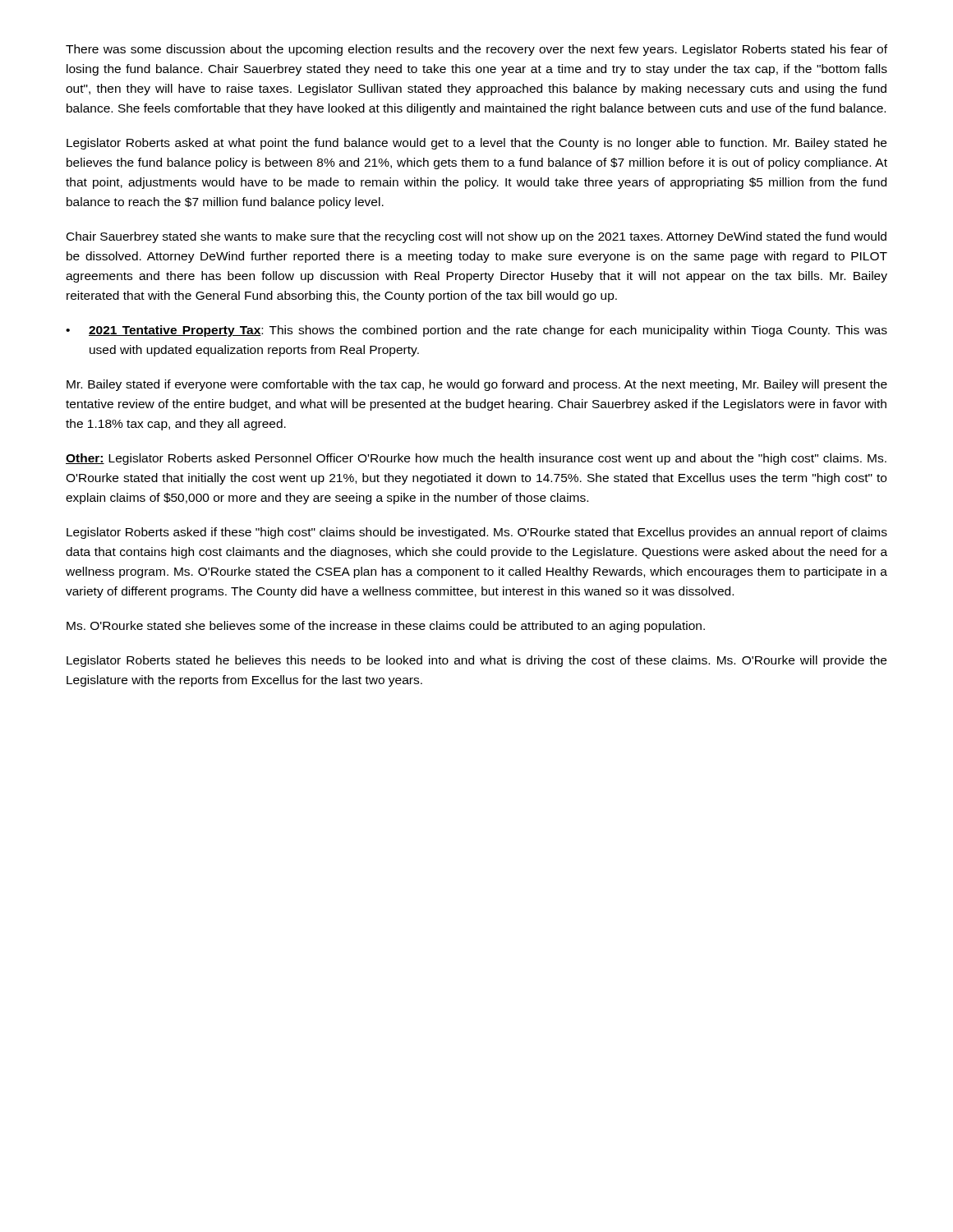Screen dimensions: 1232x953
Task: Locate the block of text that opens with "Mr. Bailey stated if"
Action: 476,404
